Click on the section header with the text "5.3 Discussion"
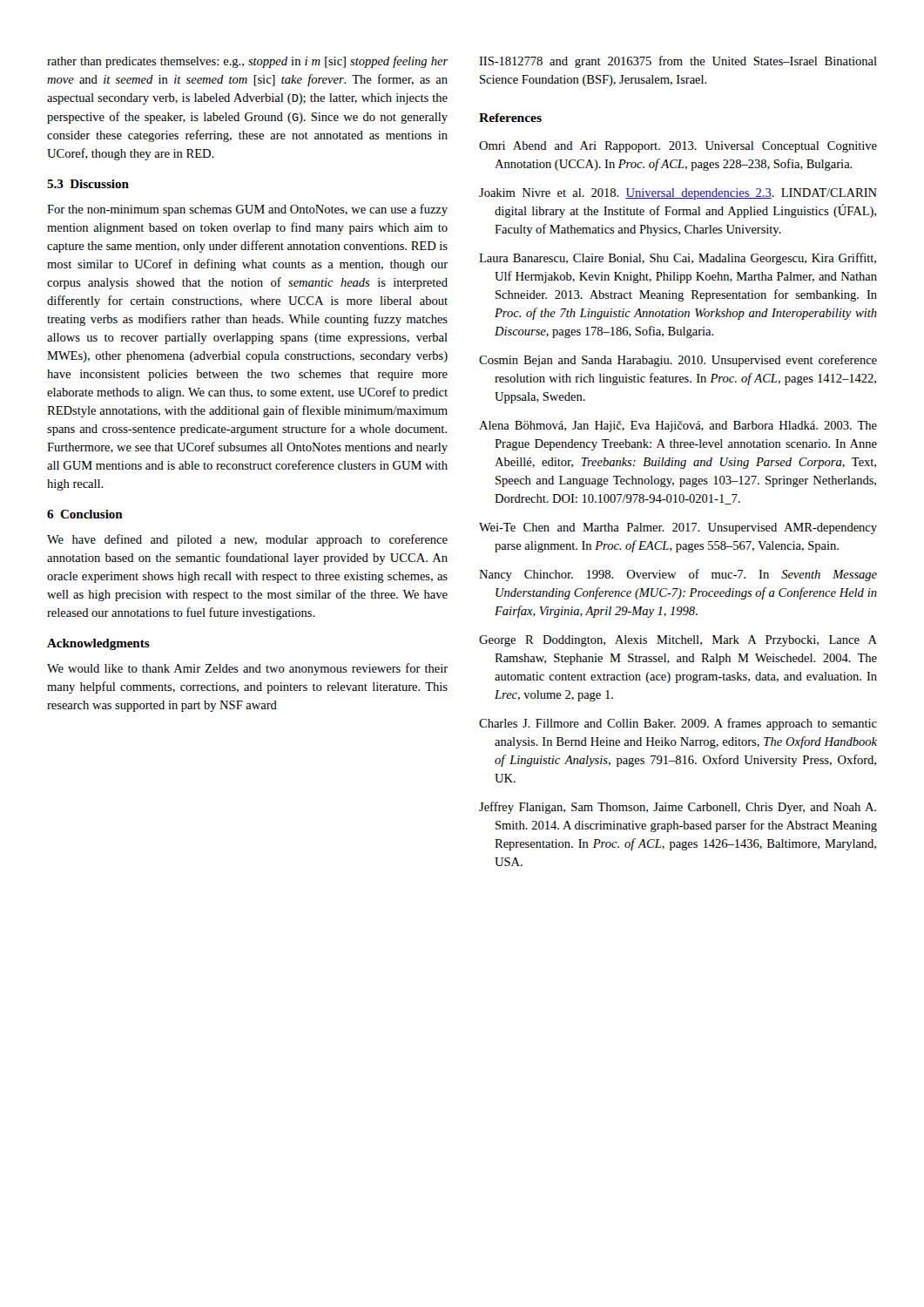 [x=88, y=184]
